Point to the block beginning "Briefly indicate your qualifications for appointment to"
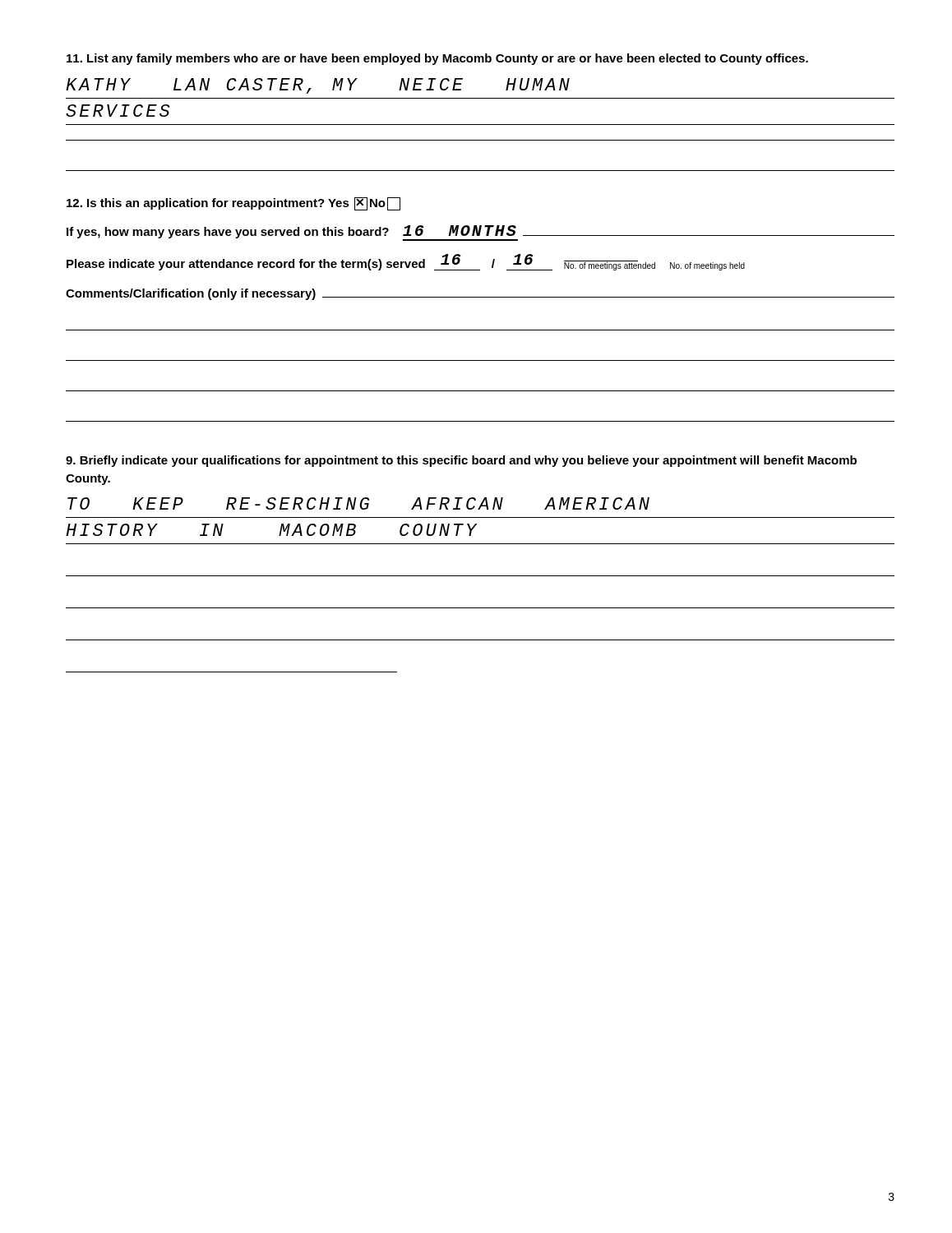The height and width of the screenshot is (1233, 952). click(x=461, y=461)
